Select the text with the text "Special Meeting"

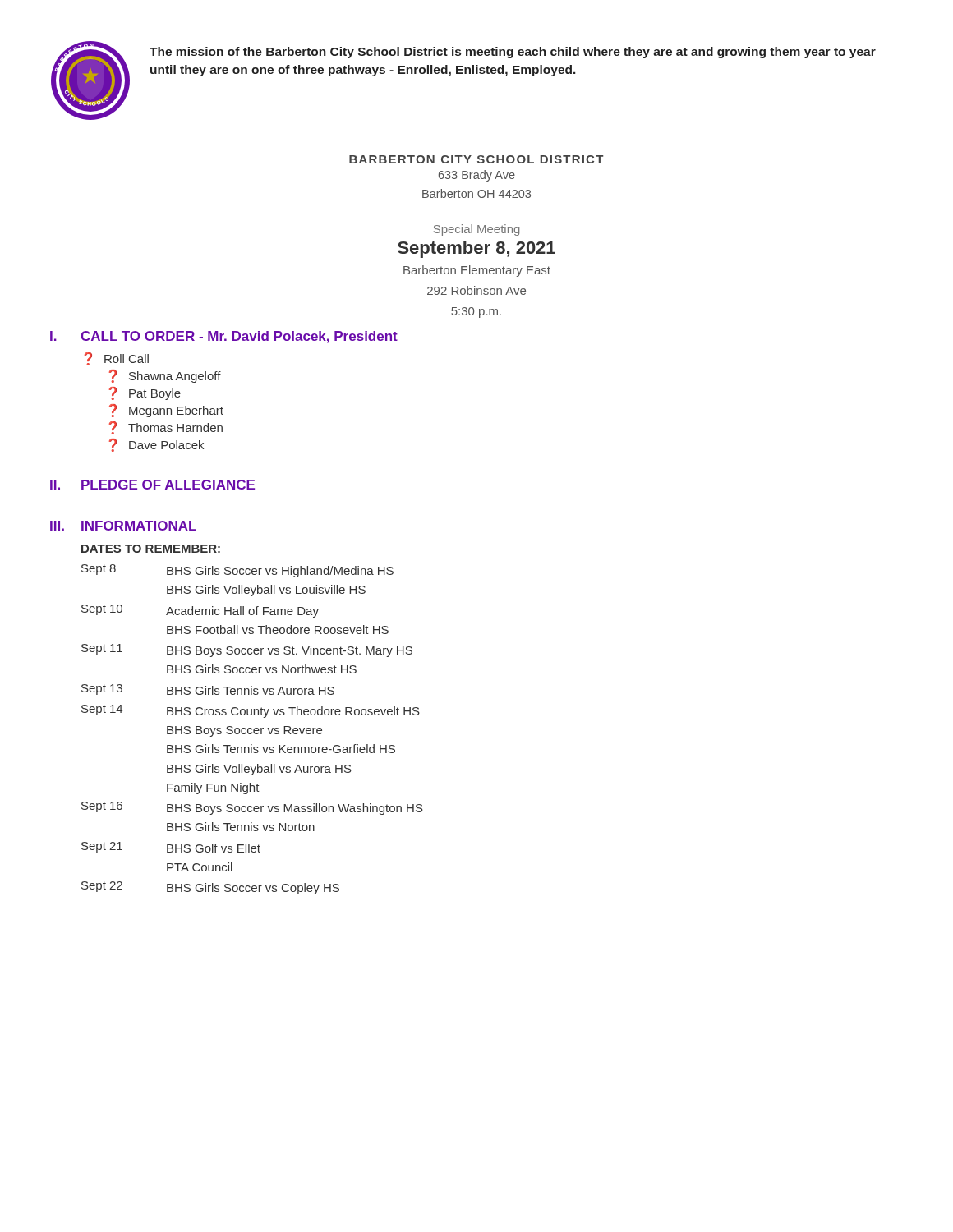click(x=476, y=229)
